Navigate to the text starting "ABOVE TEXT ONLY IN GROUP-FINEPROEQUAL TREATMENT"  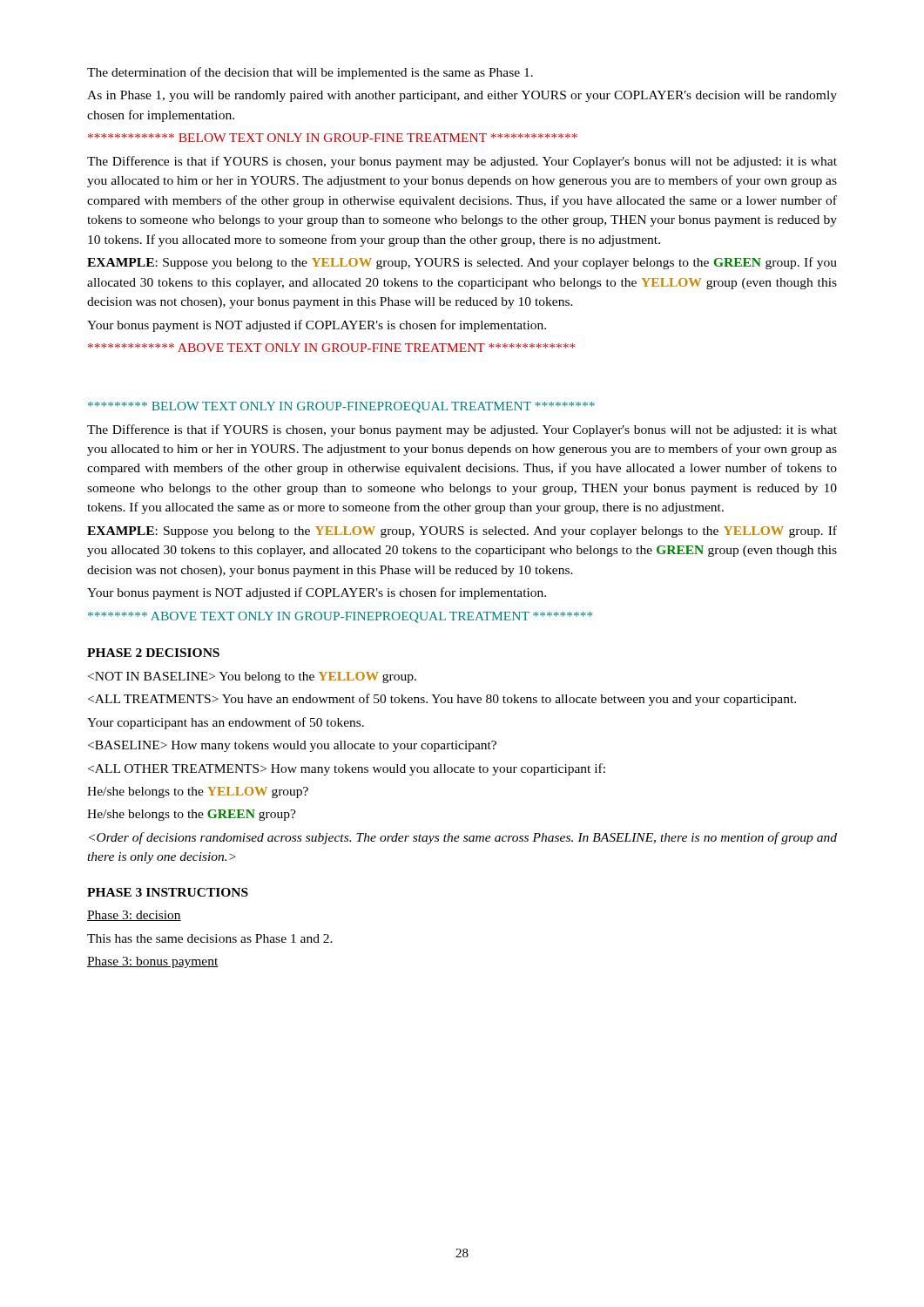point(462,616)
